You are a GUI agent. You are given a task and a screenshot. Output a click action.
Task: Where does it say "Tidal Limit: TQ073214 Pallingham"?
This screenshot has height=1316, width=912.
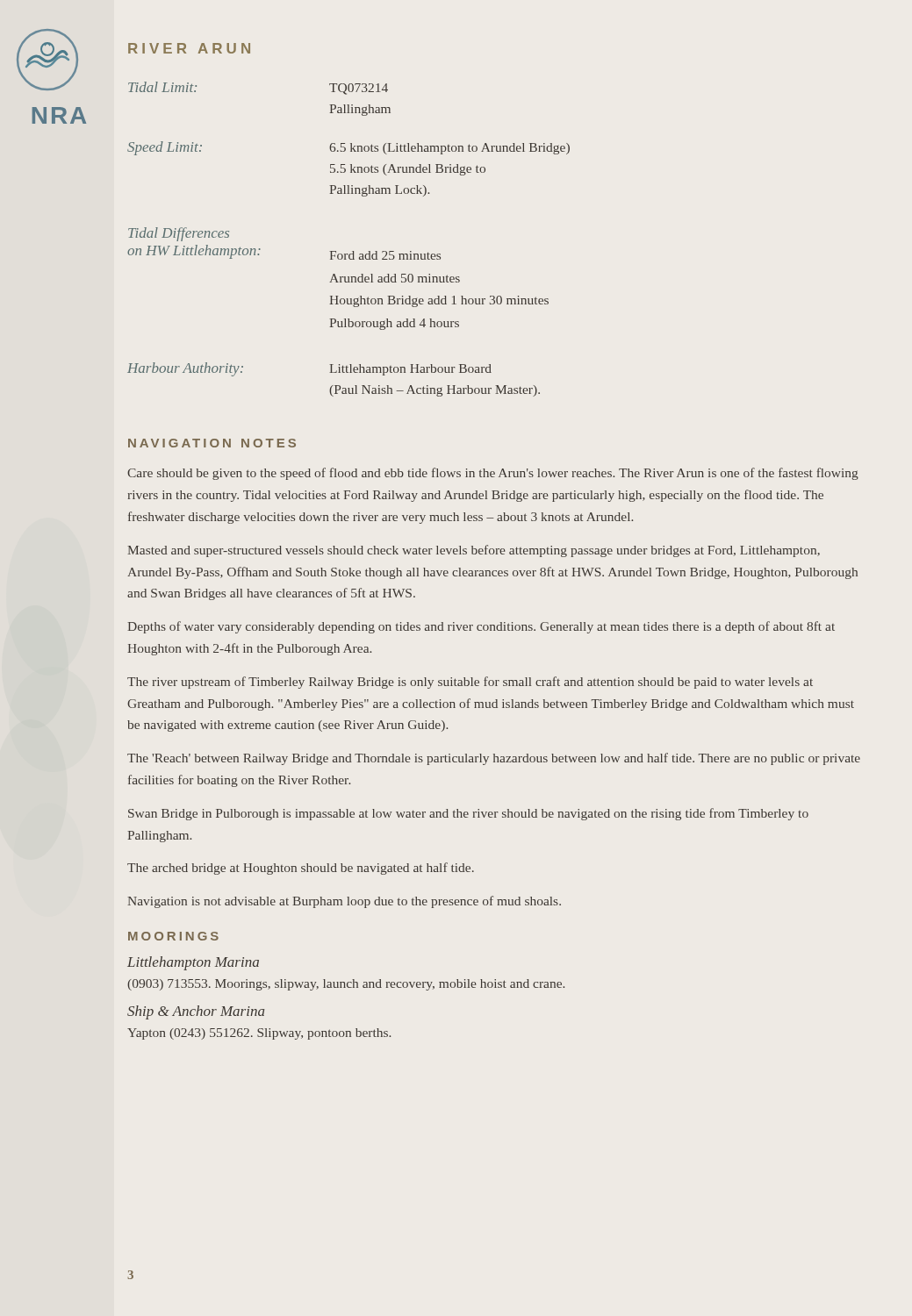165,88
